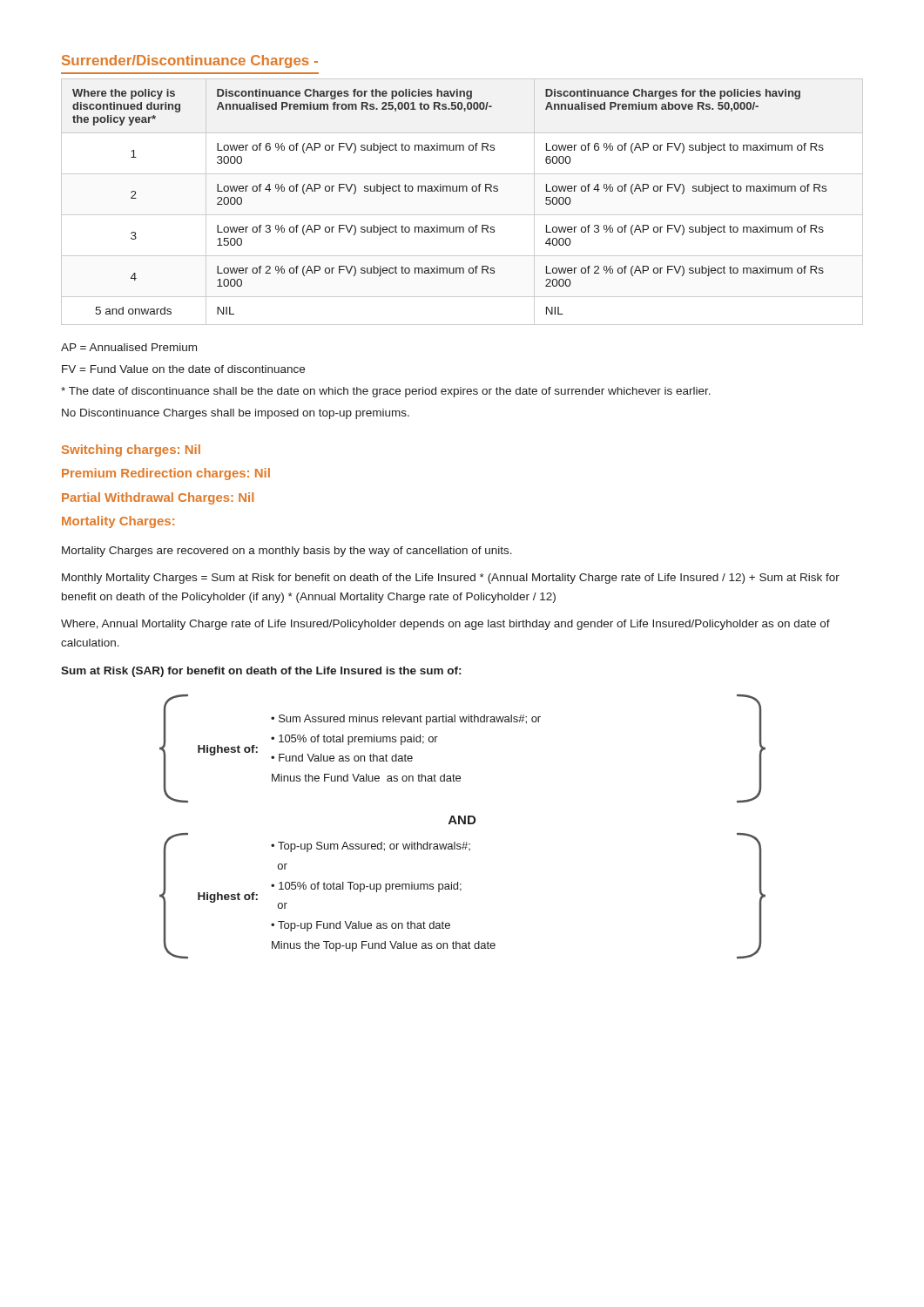
Task: Locate the text block that says "Sum at Risk (SAR) for benefit on death"
Action: coord(261,670)
